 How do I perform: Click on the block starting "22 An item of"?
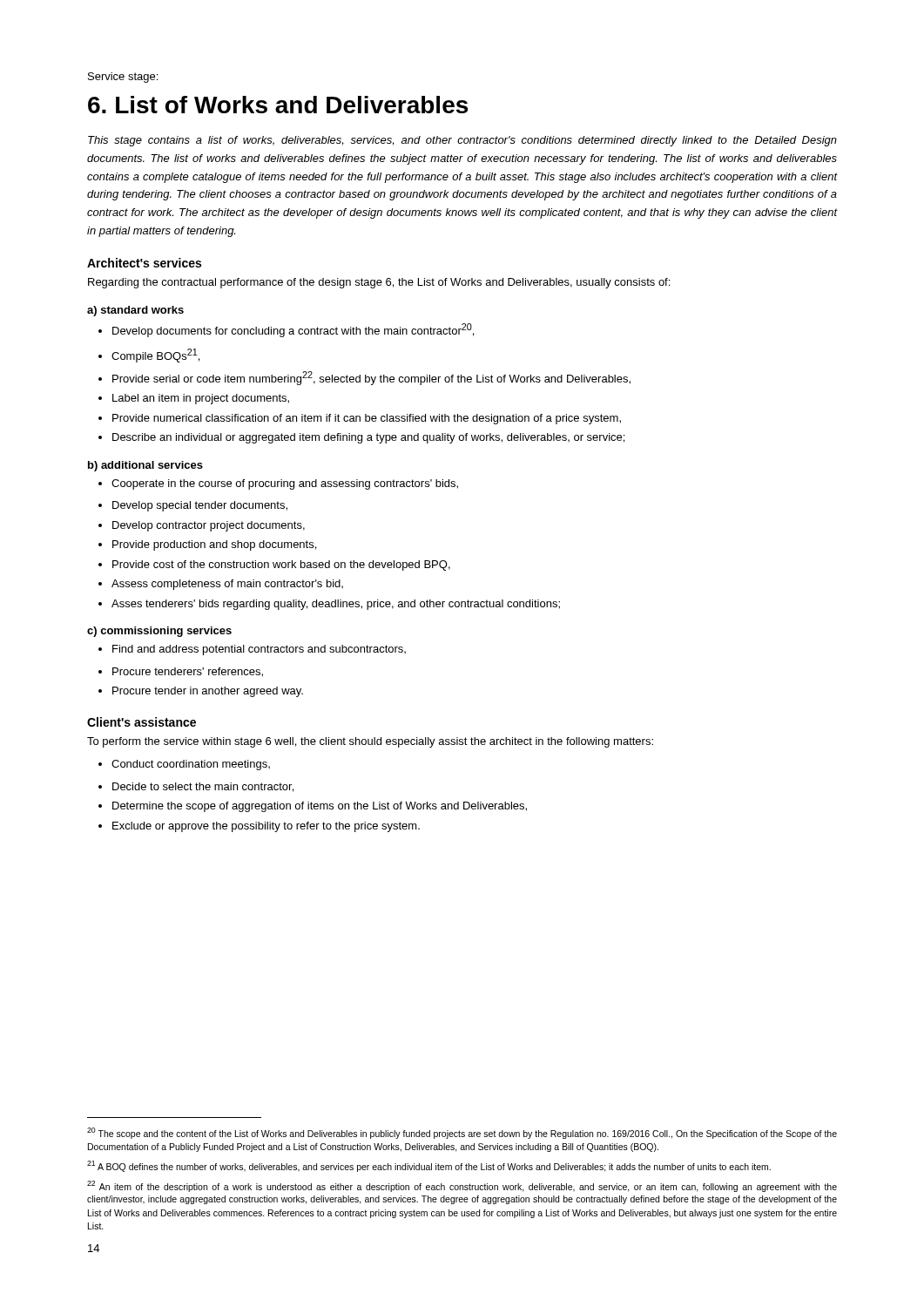point(462,1205)
